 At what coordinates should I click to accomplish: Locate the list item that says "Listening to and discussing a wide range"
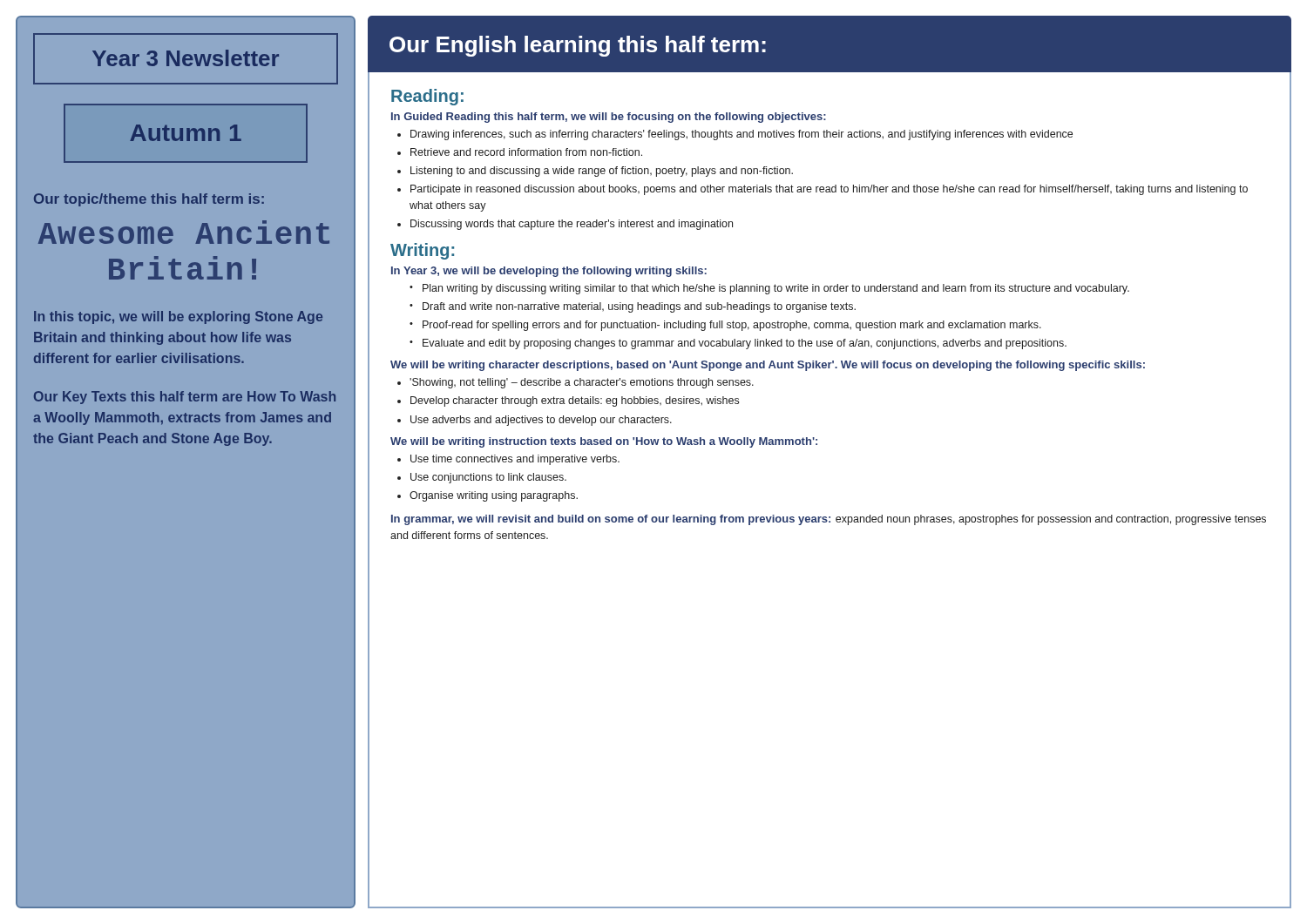click(602, 171)
